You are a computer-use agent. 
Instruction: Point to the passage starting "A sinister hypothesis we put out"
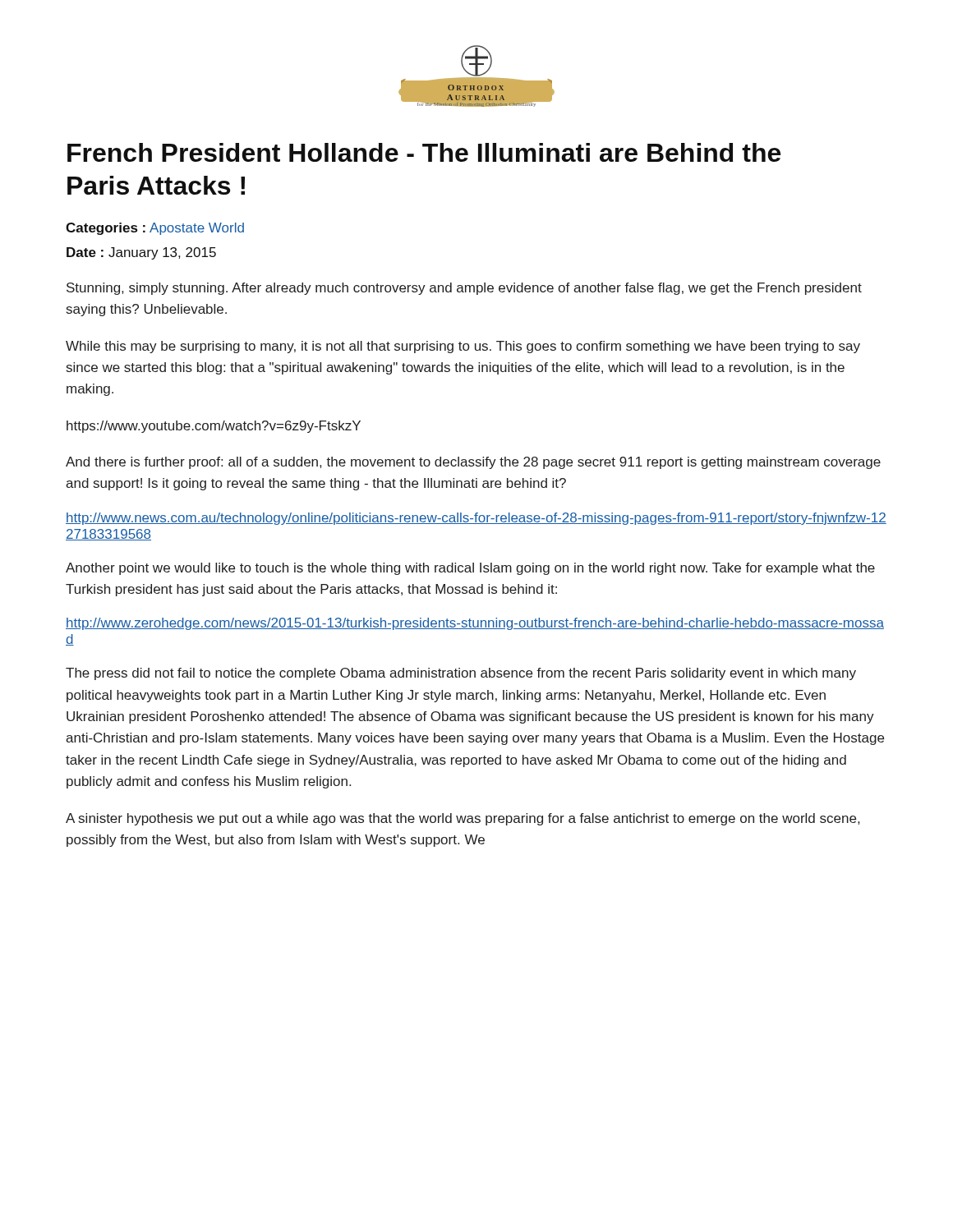[x=463, y=829]
